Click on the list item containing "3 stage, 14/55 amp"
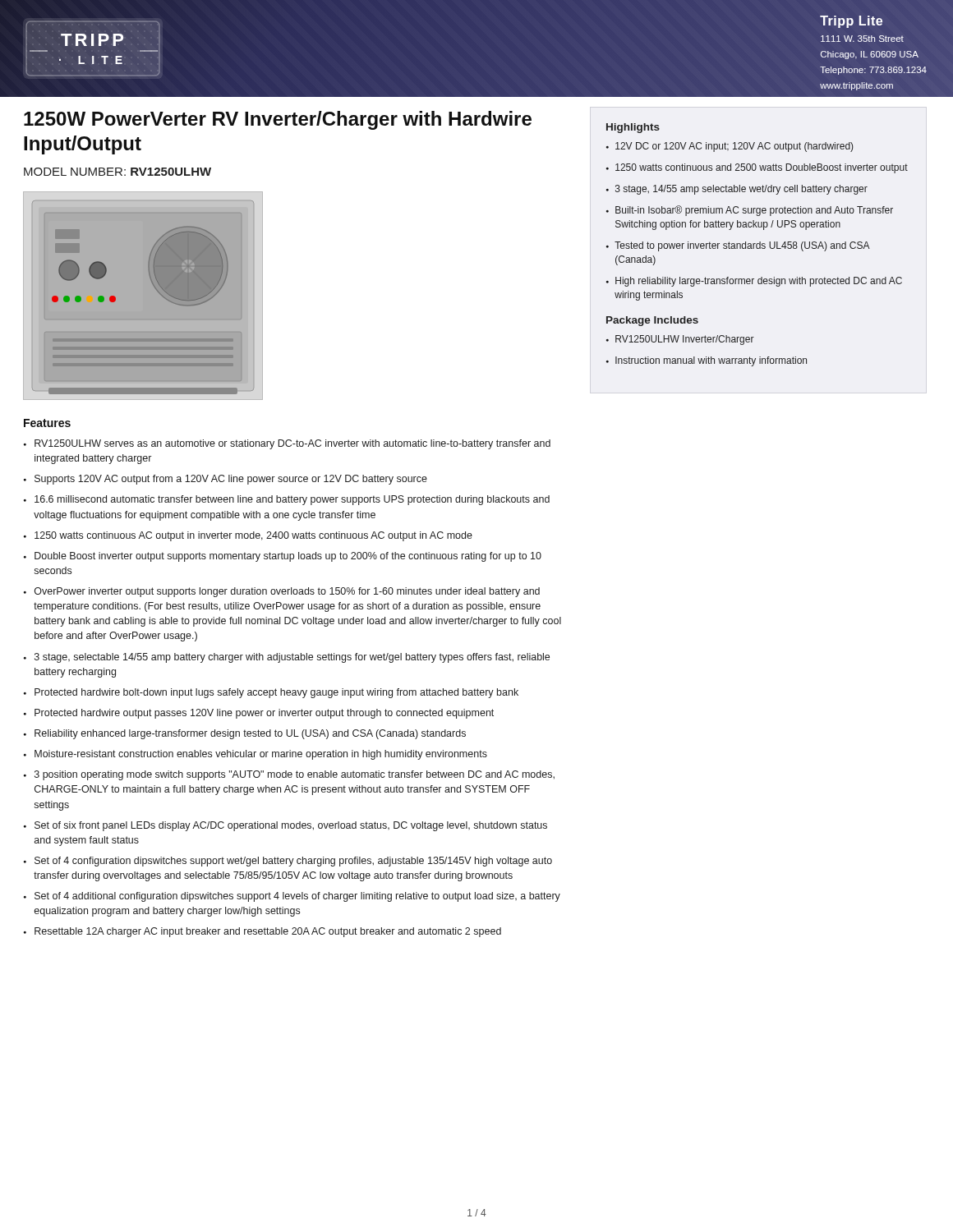Viewport: 953px width, 1232px height. tap(741, 189)
